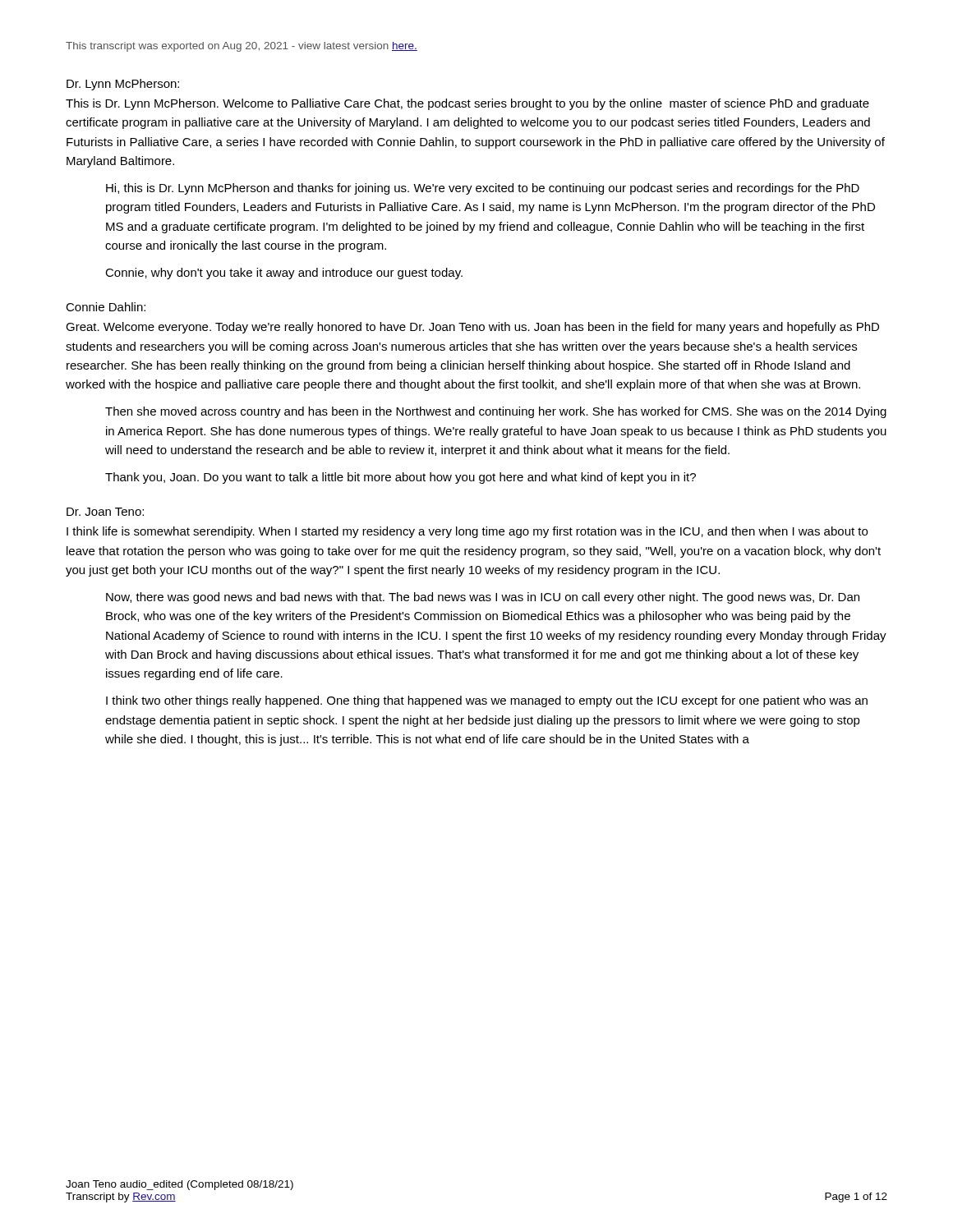Select the region starting "Dr. Lynn McPherson:"
This screenshot has height=1232, width=953.
(123, 83)
